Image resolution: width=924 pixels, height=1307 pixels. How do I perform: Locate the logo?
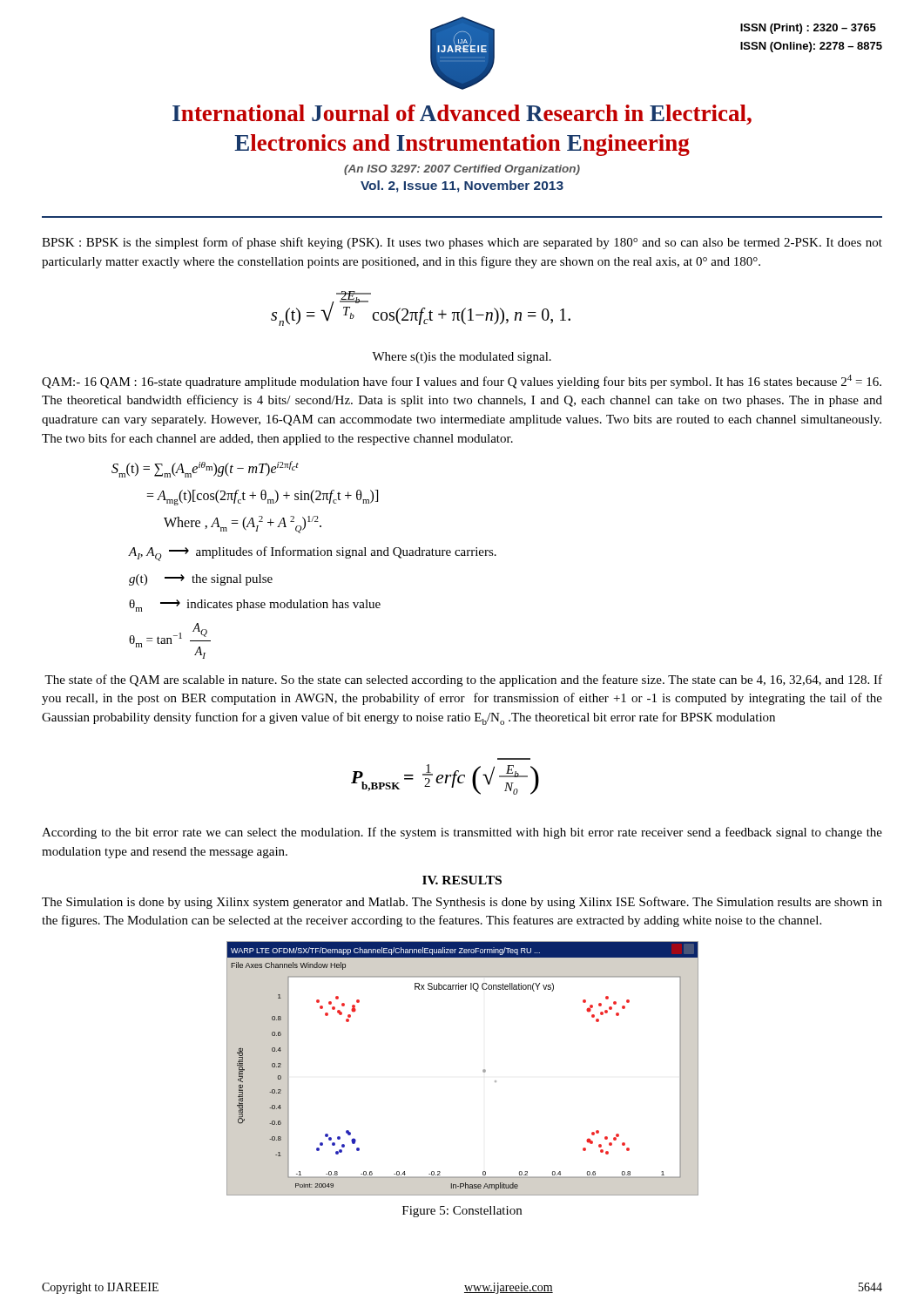coord(462,52)
